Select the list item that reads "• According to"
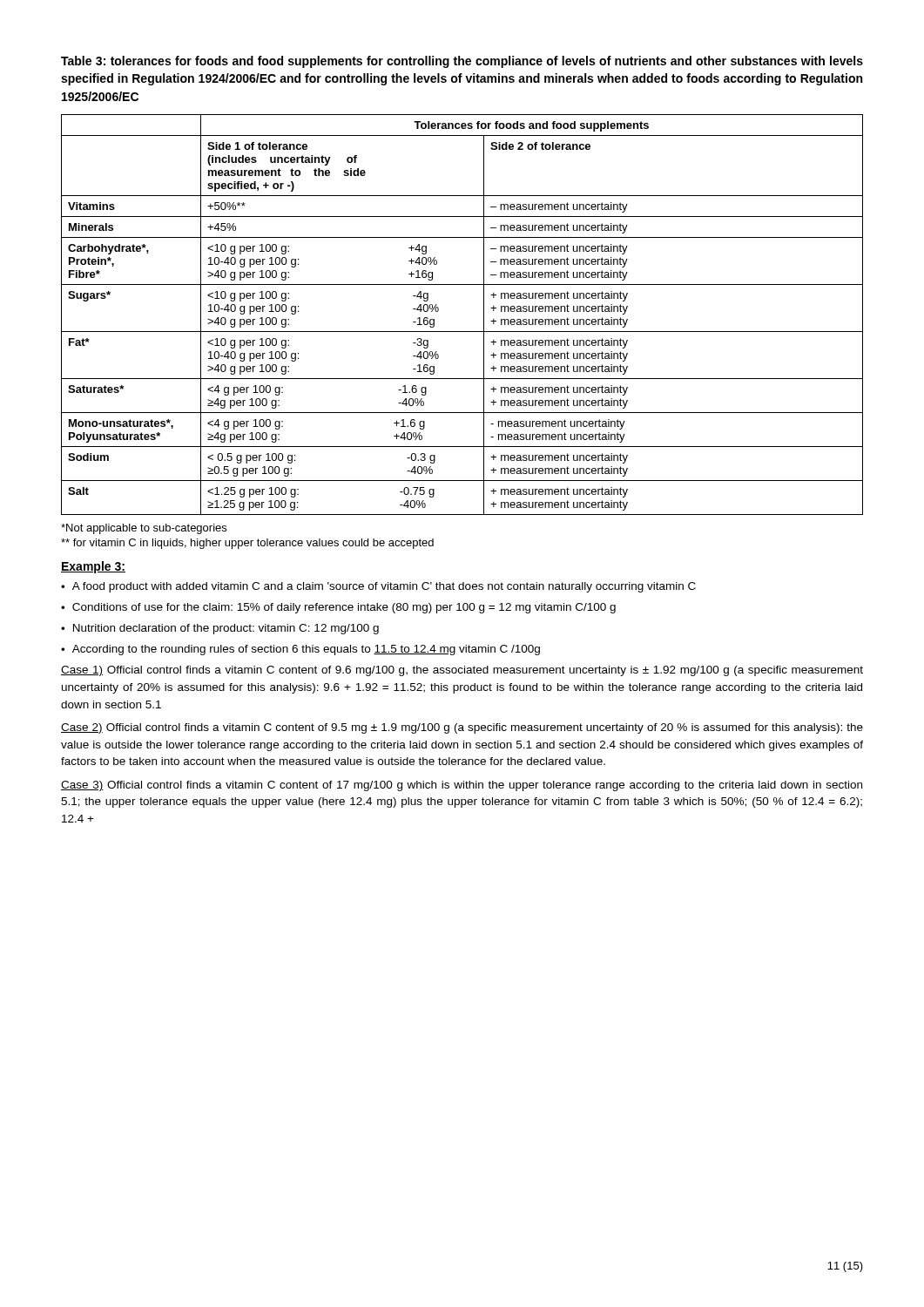 [x=301, y=650]
